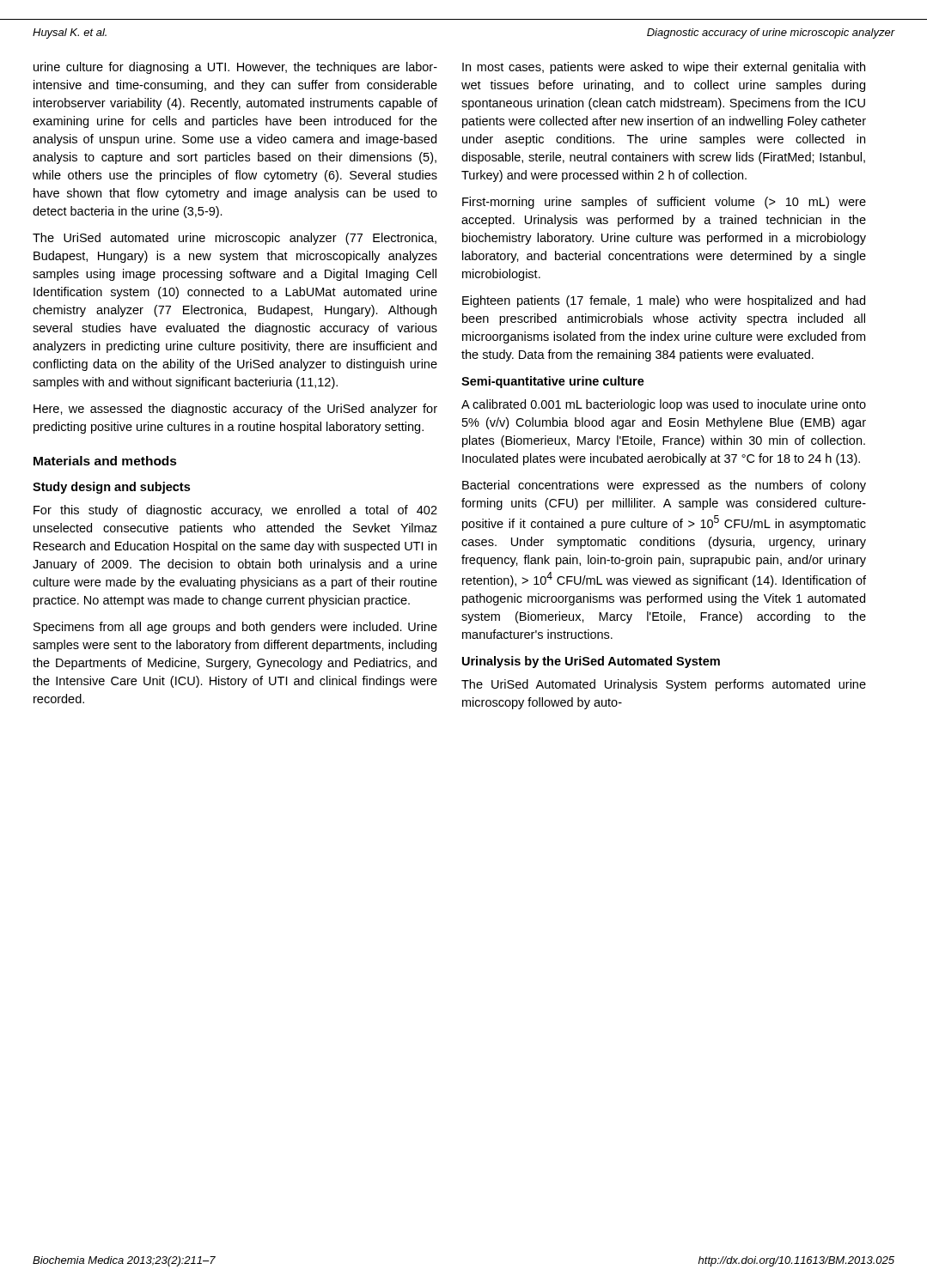927x1288 pixels.
Task: Click where it says "Materials and methods"
Action: coord(105,461)
